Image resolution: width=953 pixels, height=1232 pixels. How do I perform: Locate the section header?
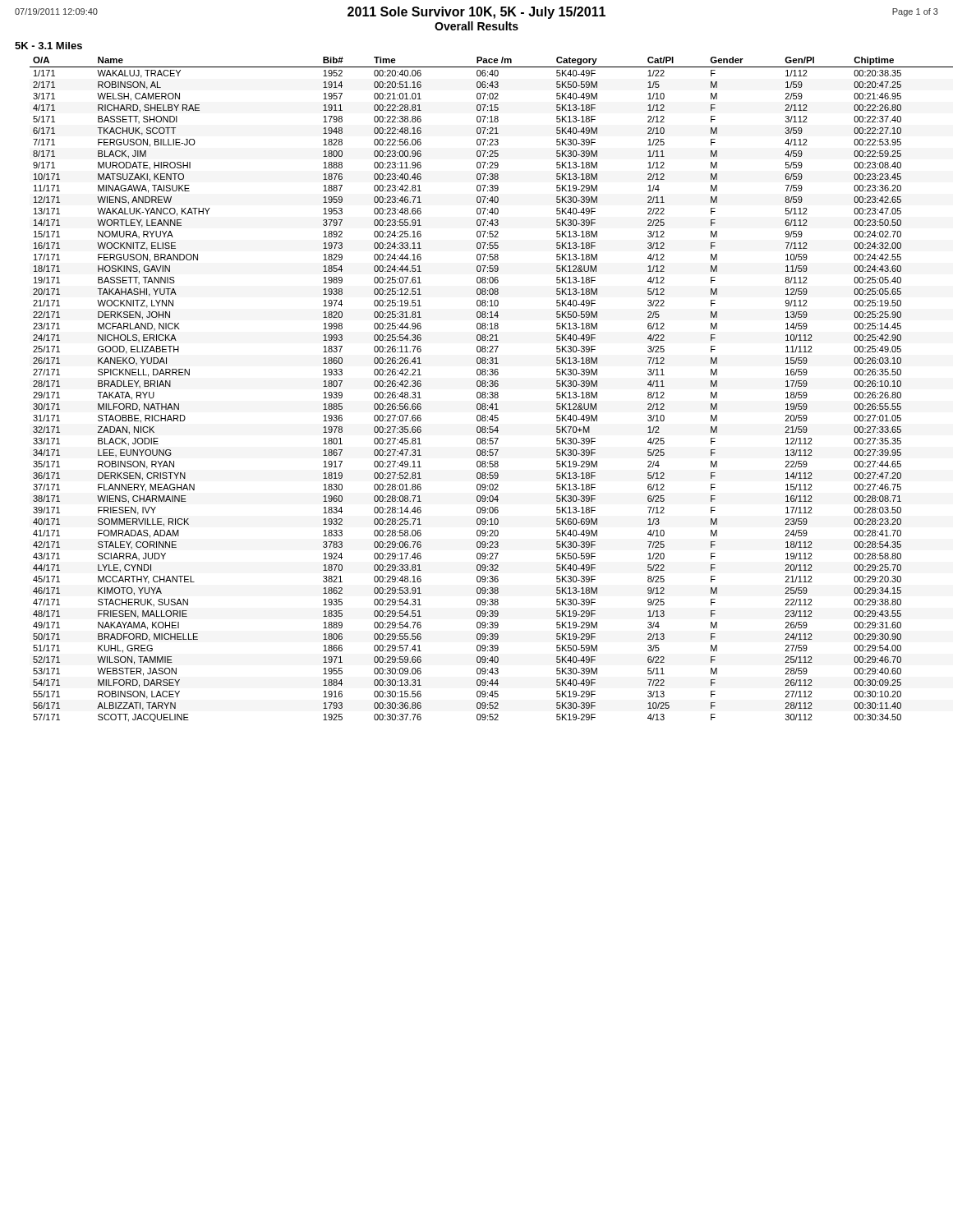(49, 46)
